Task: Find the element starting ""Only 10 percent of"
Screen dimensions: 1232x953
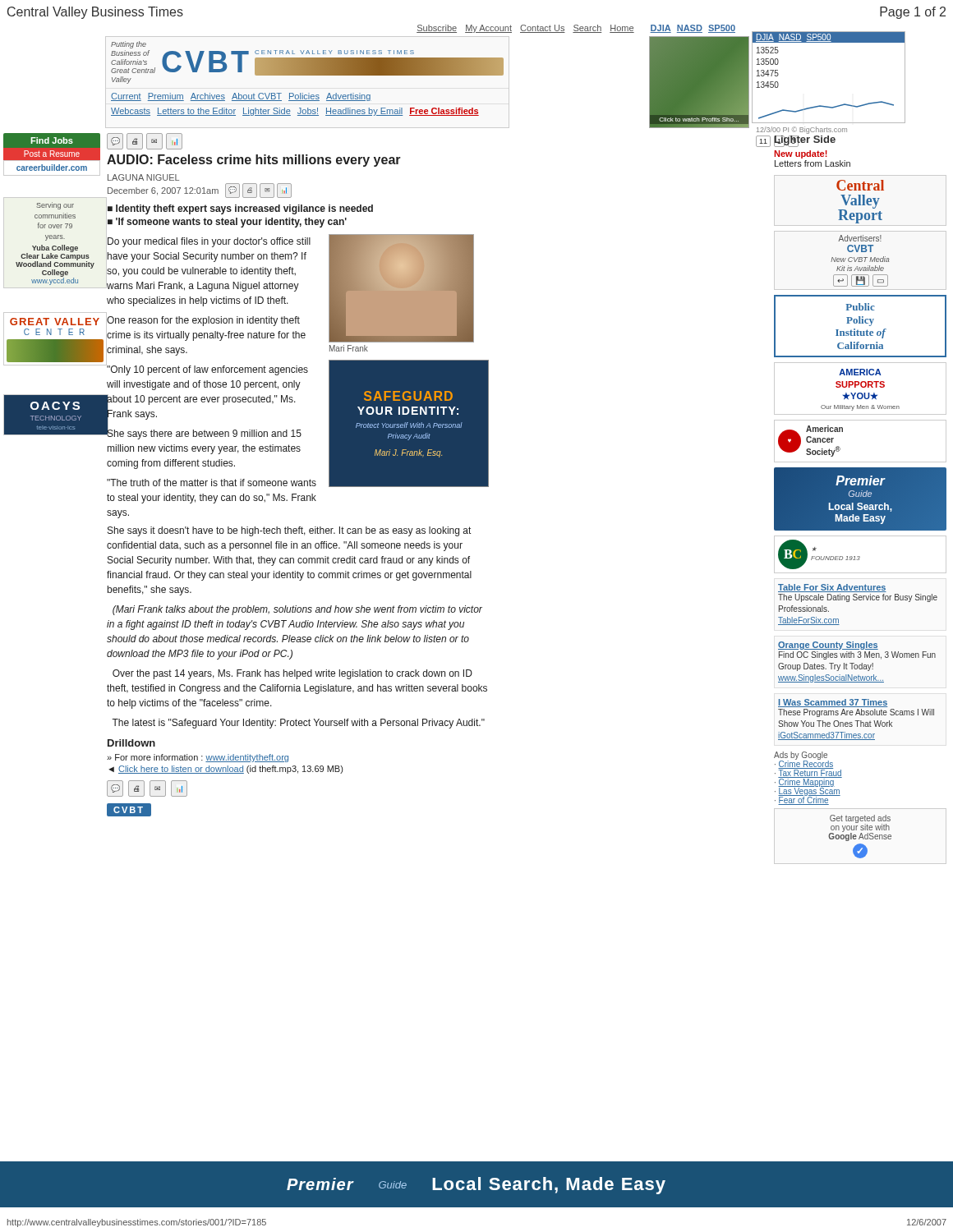Action: pyautogui.click(x=207, y=392)
